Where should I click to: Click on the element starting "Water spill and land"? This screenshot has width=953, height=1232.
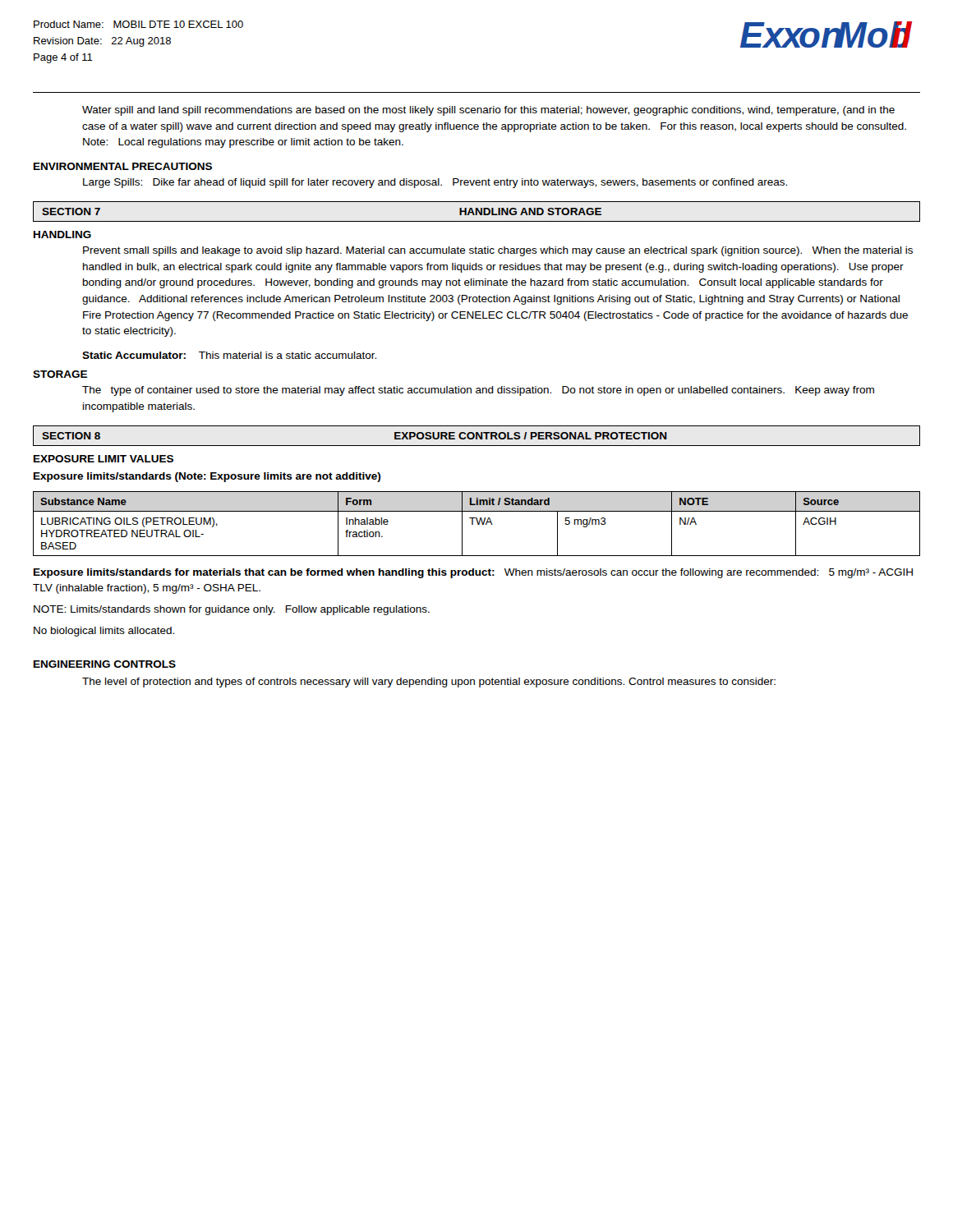pyautogui.click(x=498, y=126)
